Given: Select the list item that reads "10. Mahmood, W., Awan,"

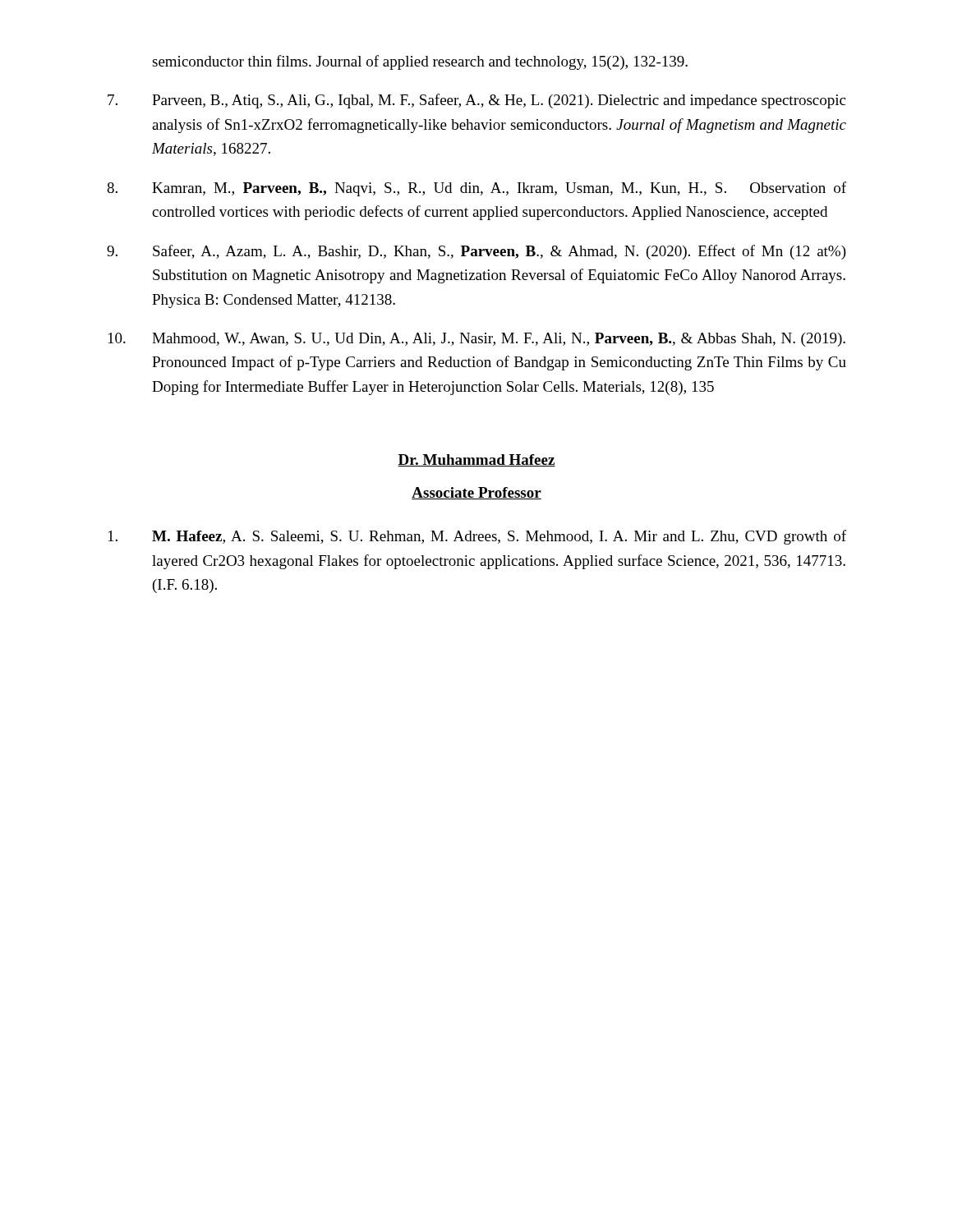Looking at the screenshot, I should click(x=476, y=362).
